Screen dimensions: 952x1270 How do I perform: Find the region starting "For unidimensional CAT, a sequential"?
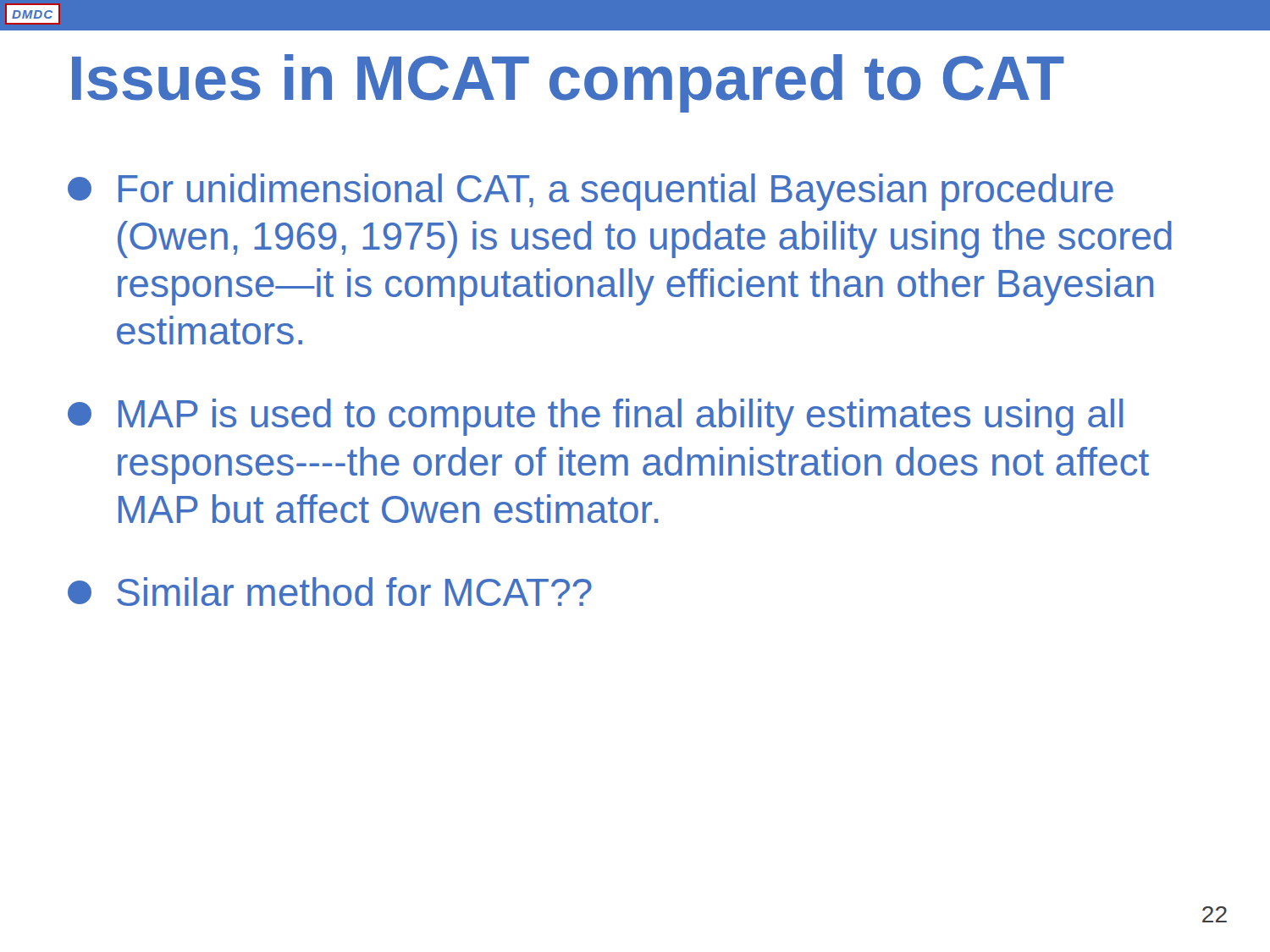(x=643, y=260)
